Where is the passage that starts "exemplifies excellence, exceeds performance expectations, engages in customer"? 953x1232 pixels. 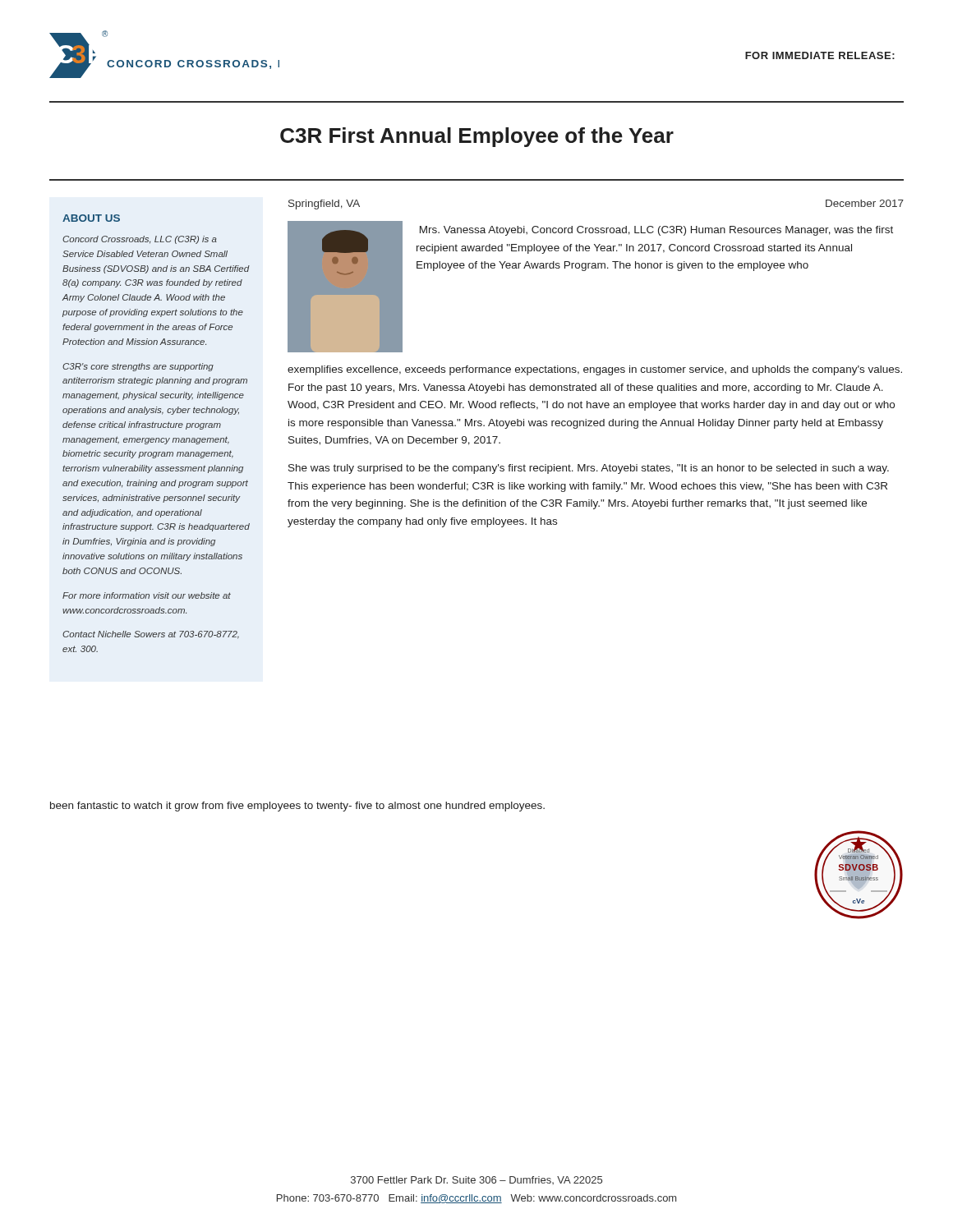pos(595,370)
